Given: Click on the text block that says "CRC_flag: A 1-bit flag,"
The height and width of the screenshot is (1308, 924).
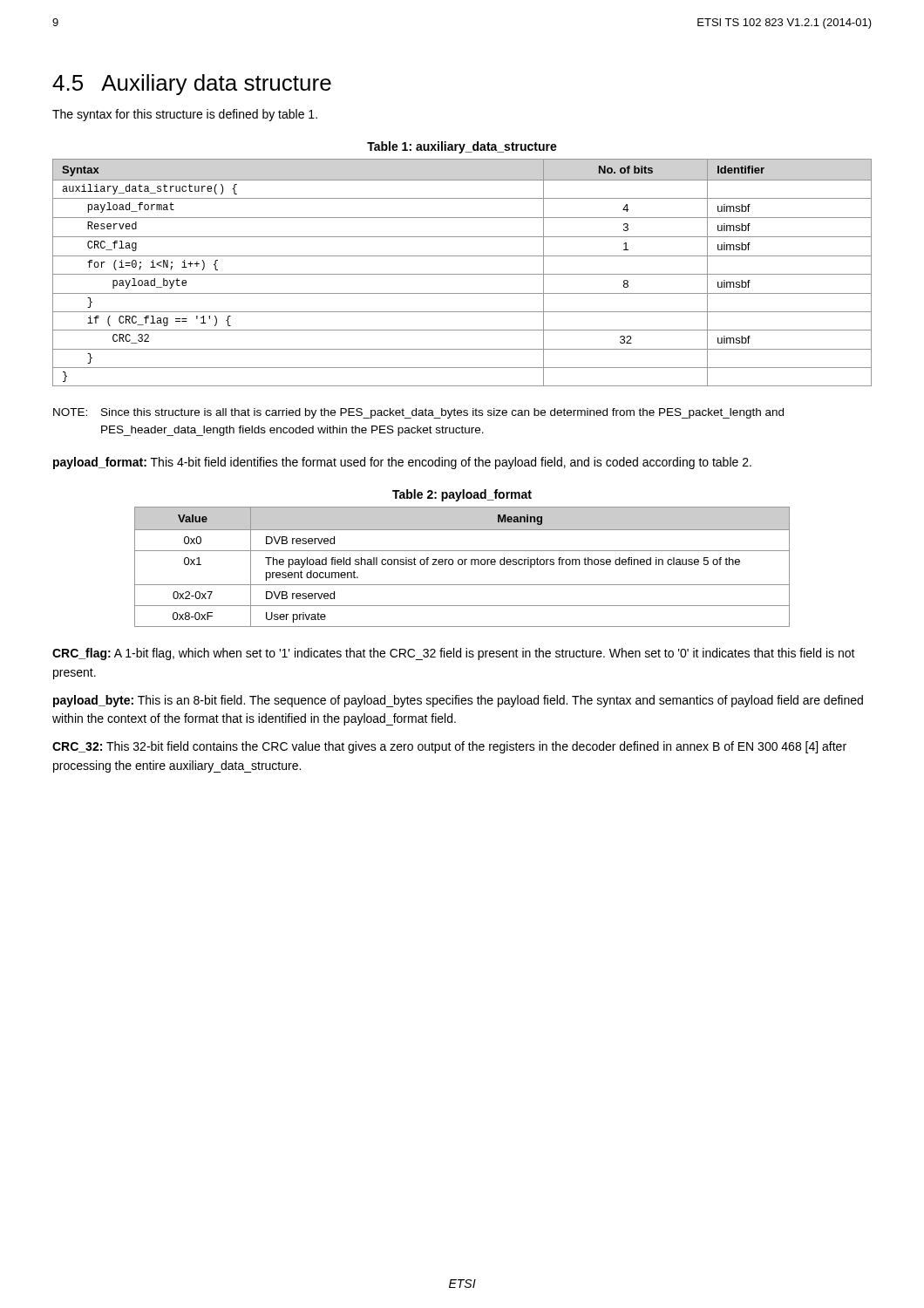Looking at the screenshot, I should [x=453, y=663].
